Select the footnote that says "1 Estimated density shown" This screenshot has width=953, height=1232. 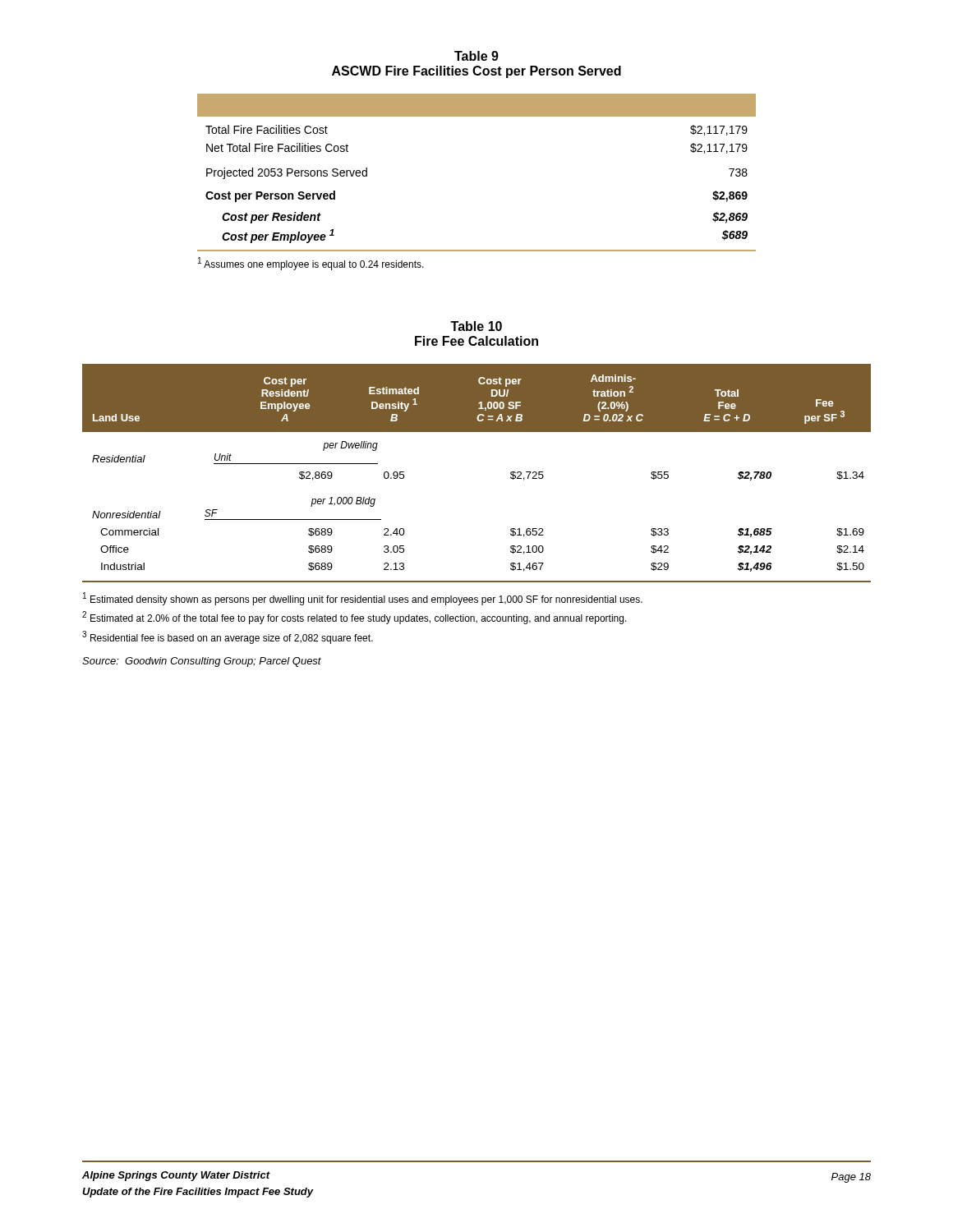coord(363,618)
